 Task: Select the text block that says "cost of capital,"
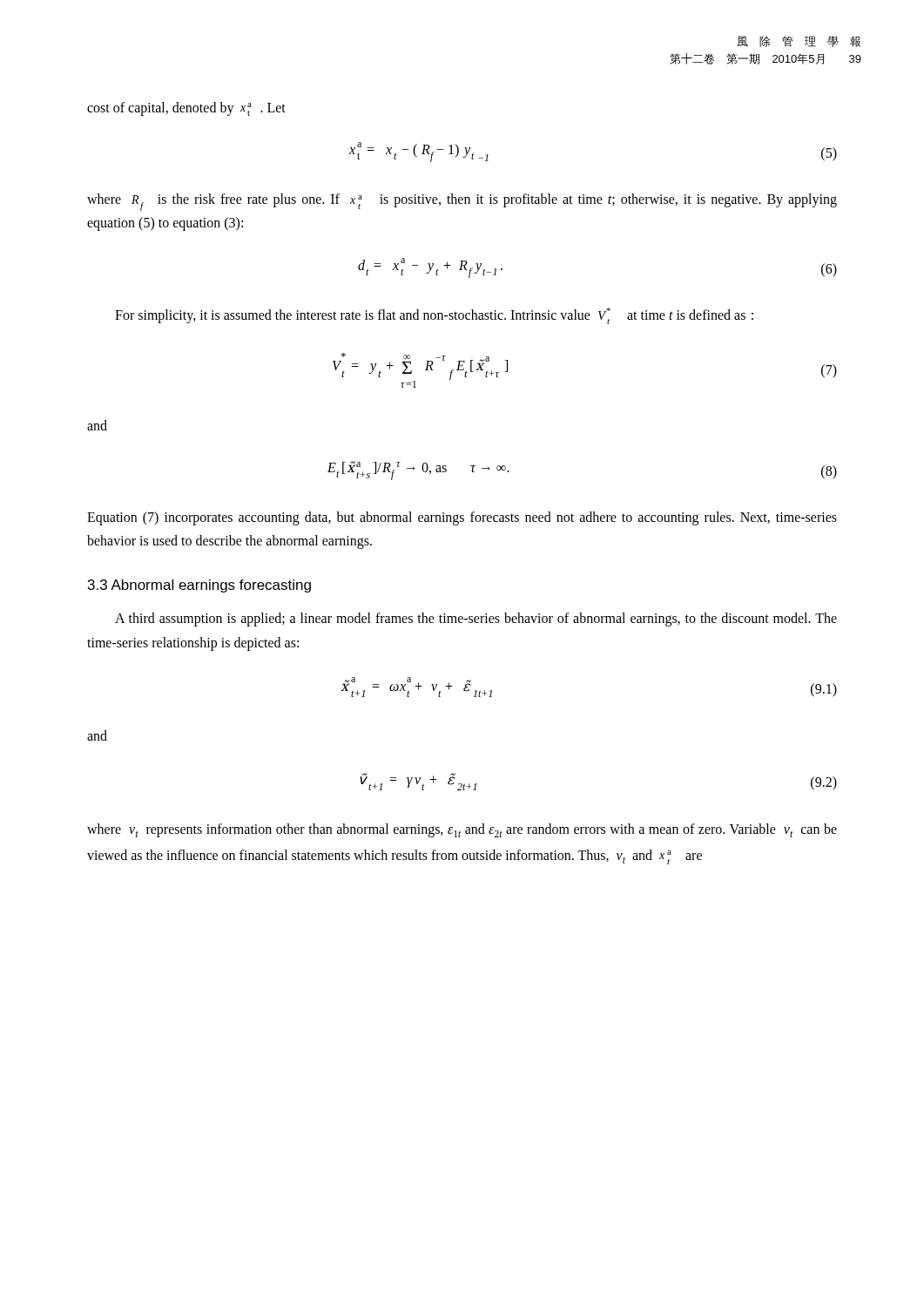pos(186,109)
